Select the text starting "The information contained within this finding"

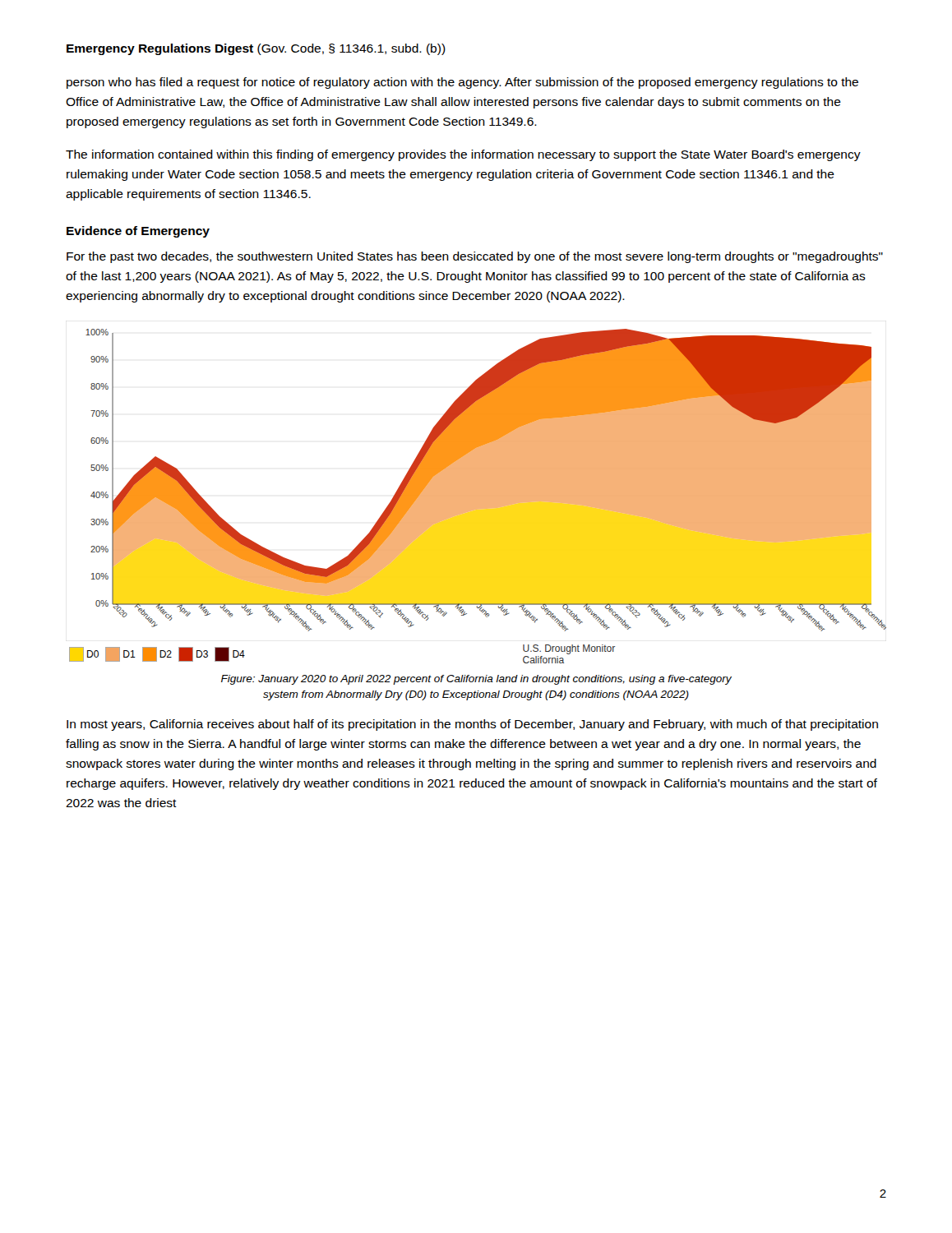pos(463,174)
